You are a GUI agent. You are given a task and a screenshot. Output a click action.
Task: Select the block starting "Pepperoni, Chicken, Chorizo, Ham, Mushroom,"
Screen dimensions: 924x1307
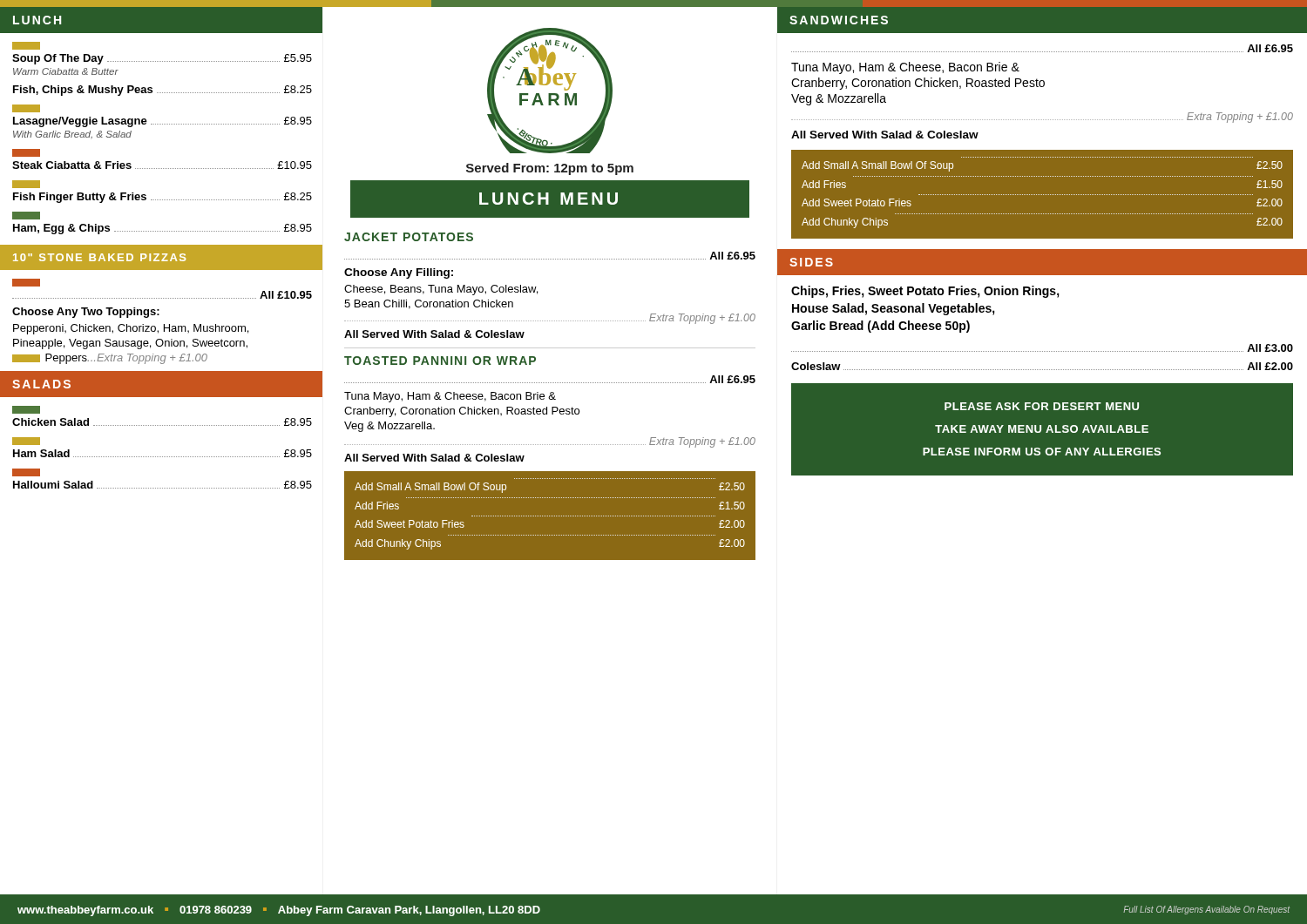pos(131,328)
